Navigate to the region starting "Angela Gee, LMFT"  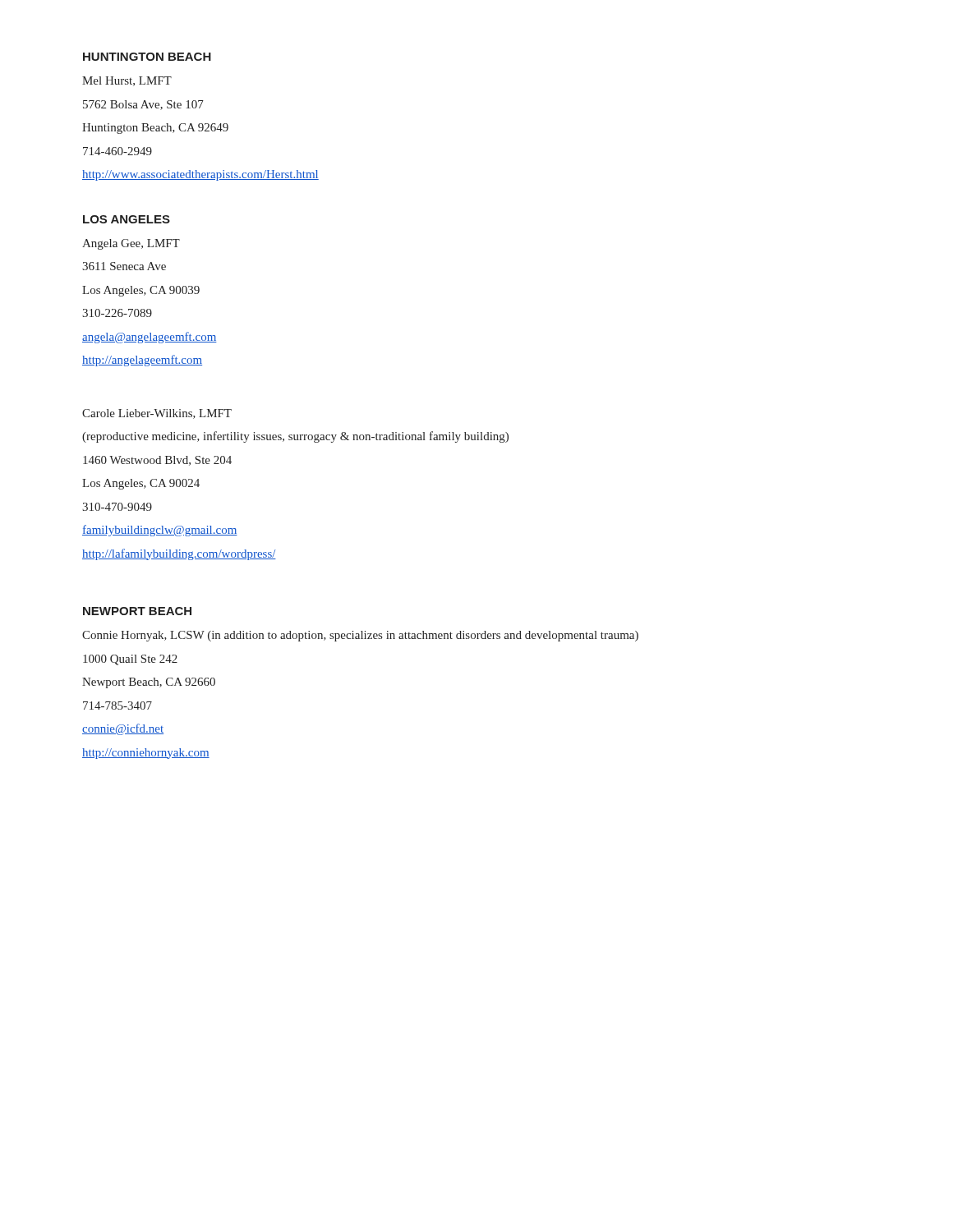coord(131,243)
